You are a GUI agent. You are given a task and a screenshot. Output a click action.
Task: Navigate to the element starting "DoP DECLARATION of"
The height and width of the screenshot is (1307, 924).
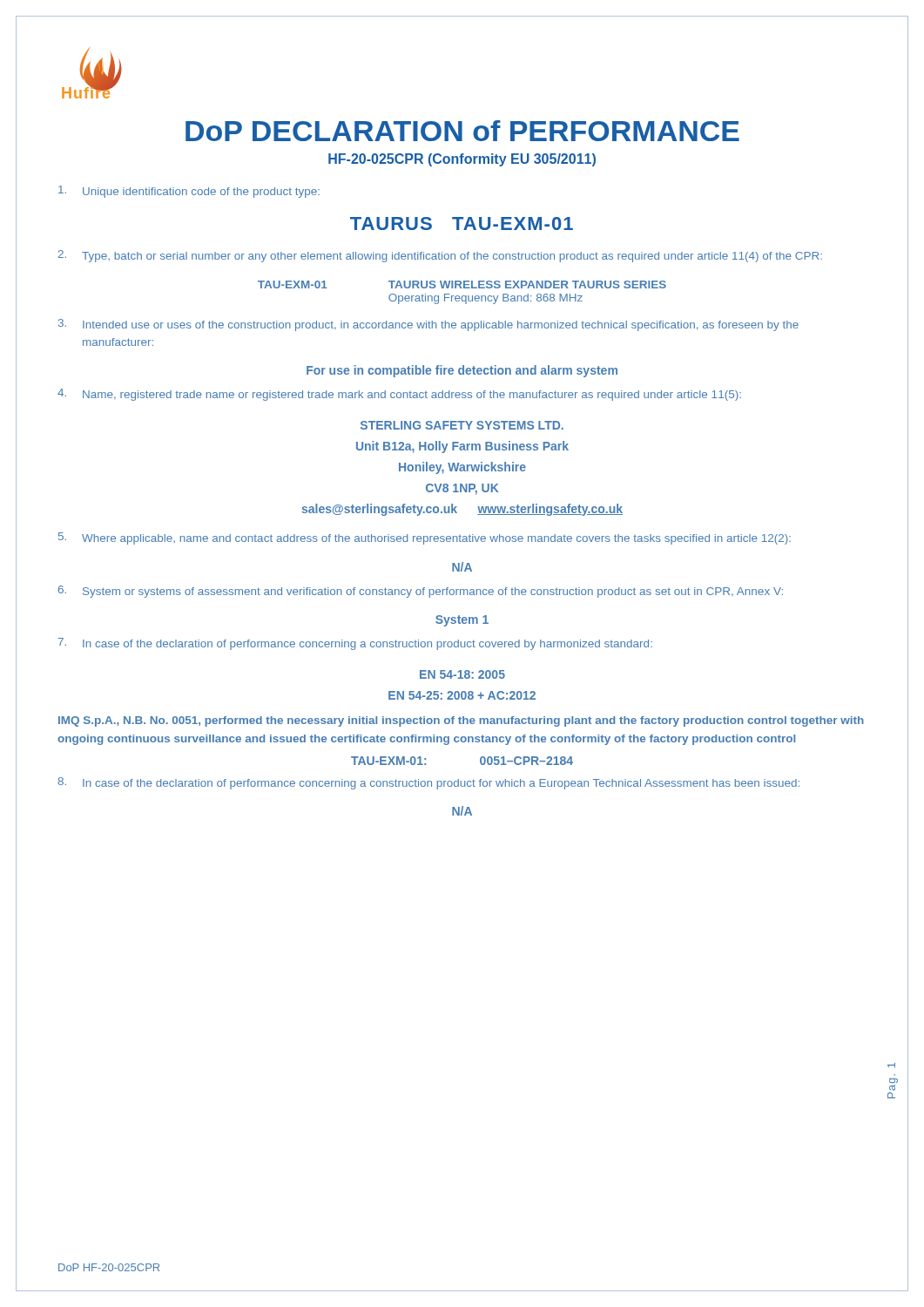click(462, 131)
